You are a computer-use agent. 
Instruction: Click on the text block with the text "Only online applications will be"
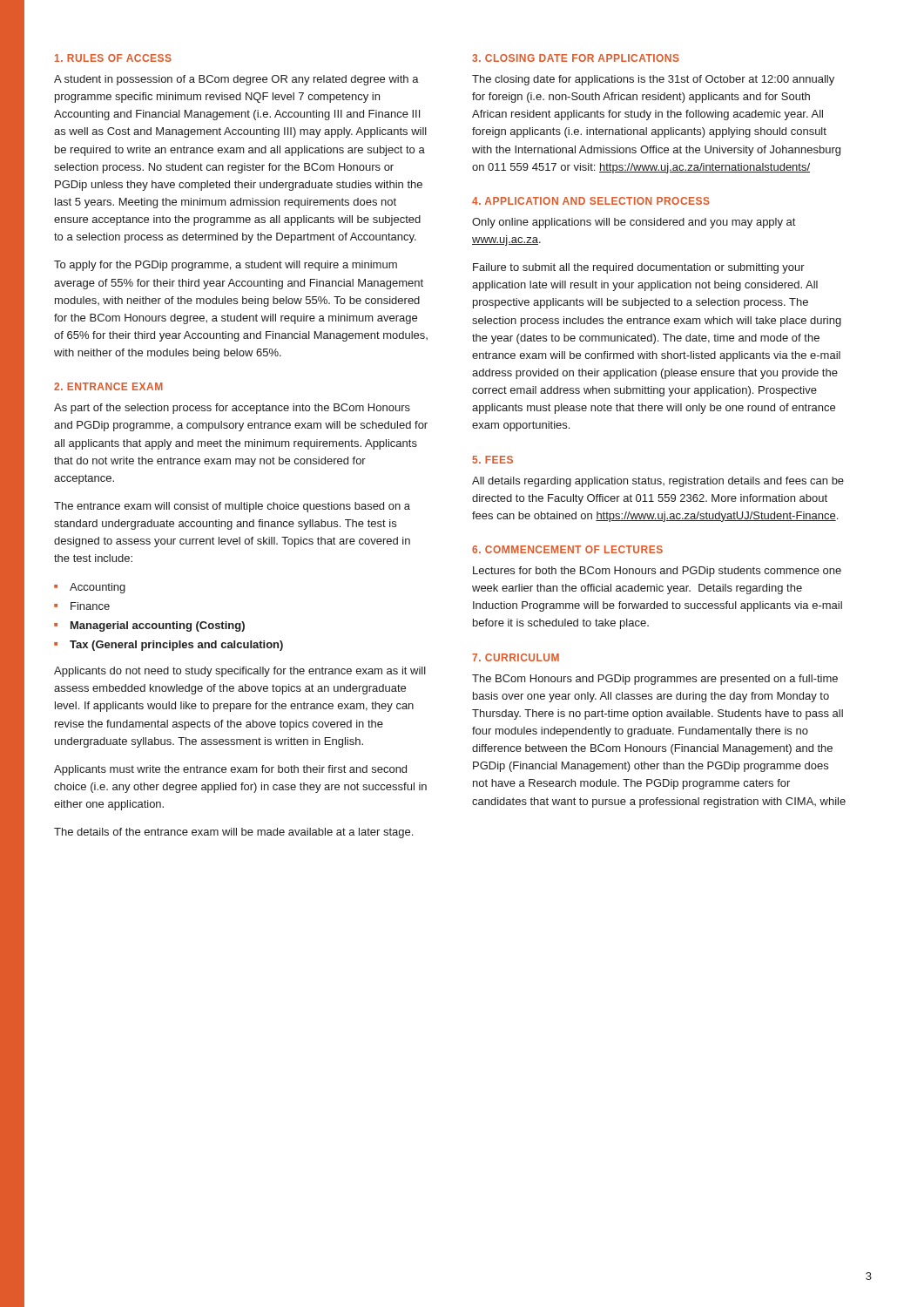point(634,230)
